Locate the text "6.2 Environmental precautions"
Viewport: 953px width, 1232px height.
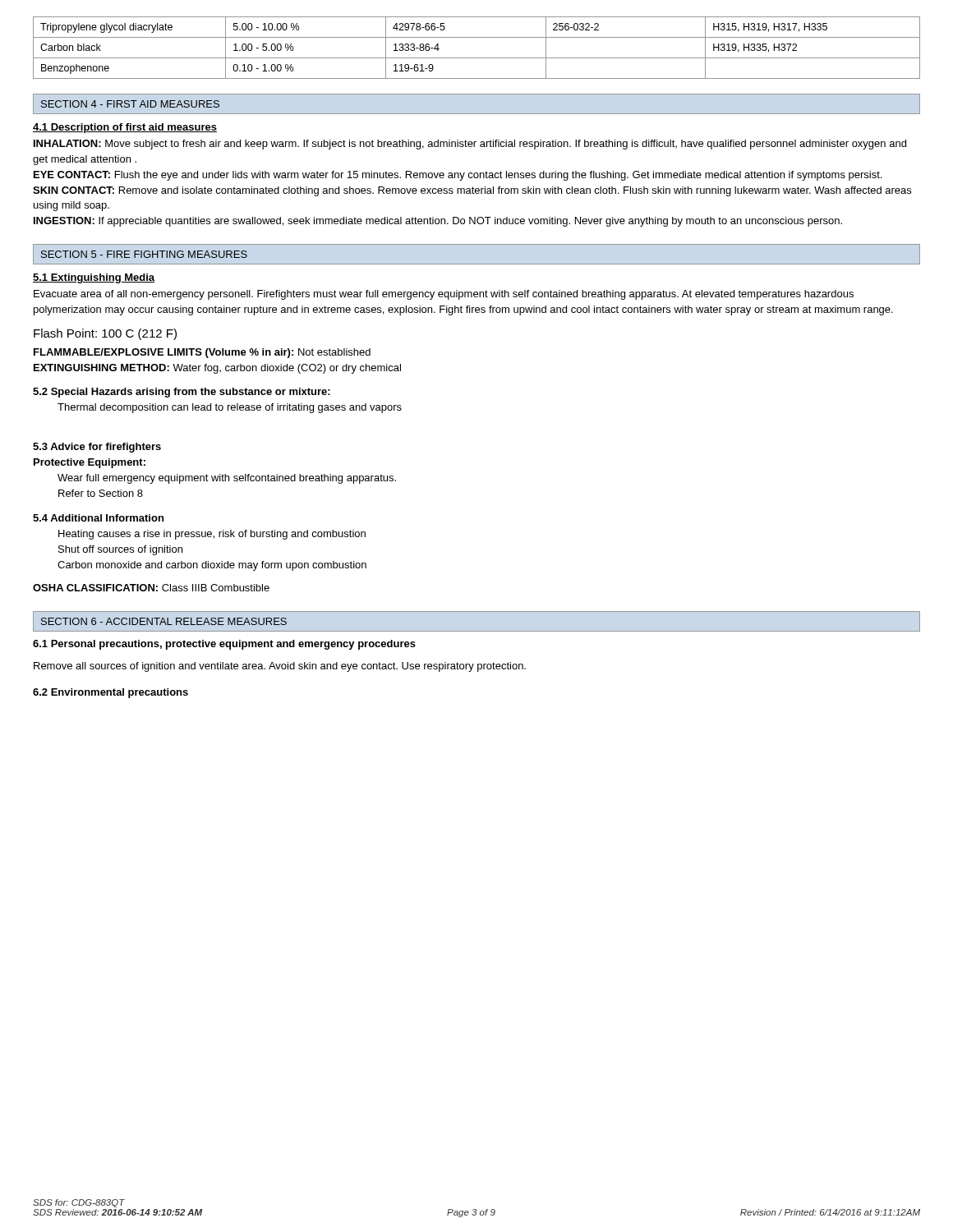coord(111,692)
